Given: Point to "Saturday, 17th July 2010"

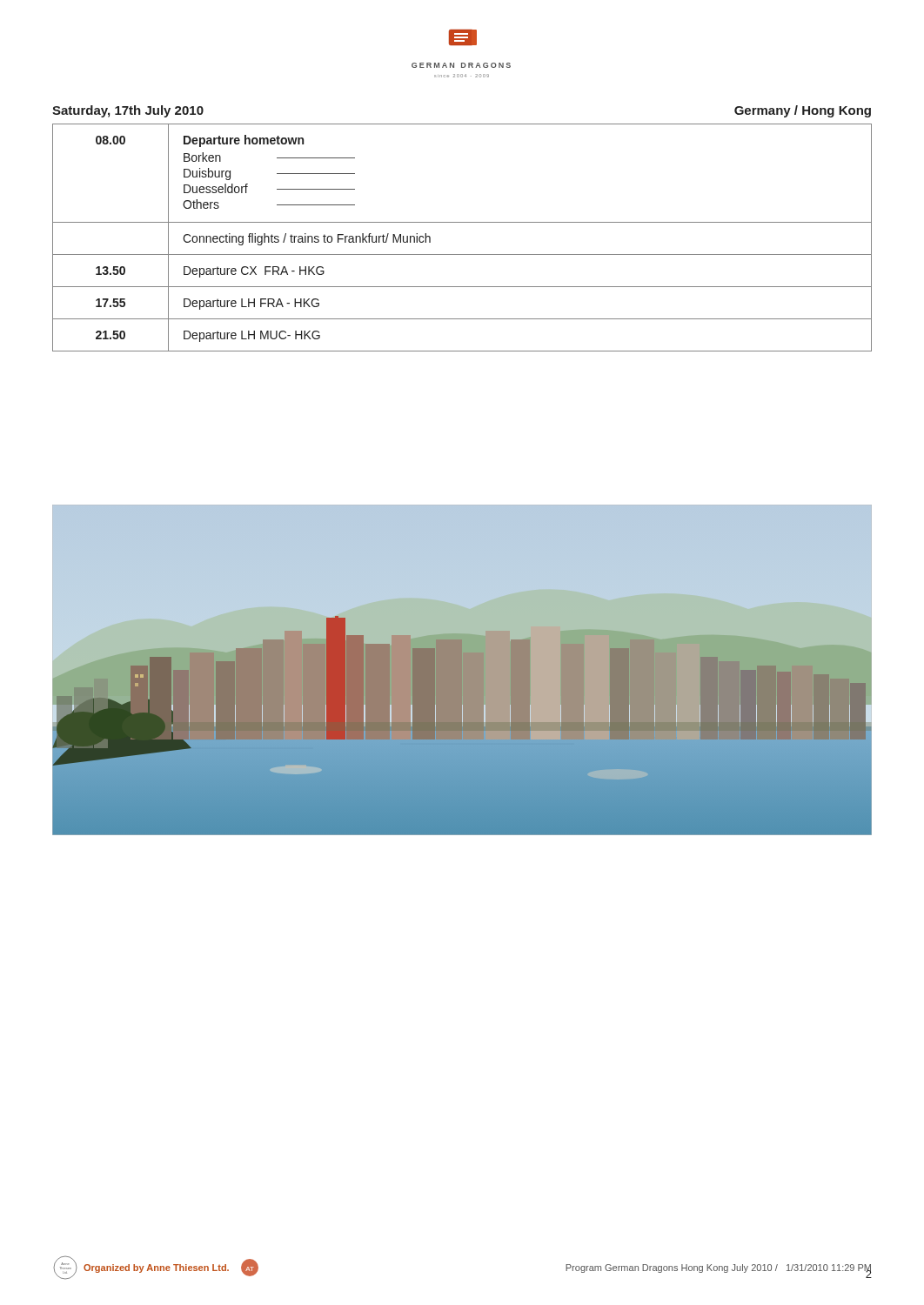Looking at the screenshot, I should pos(128,110).
